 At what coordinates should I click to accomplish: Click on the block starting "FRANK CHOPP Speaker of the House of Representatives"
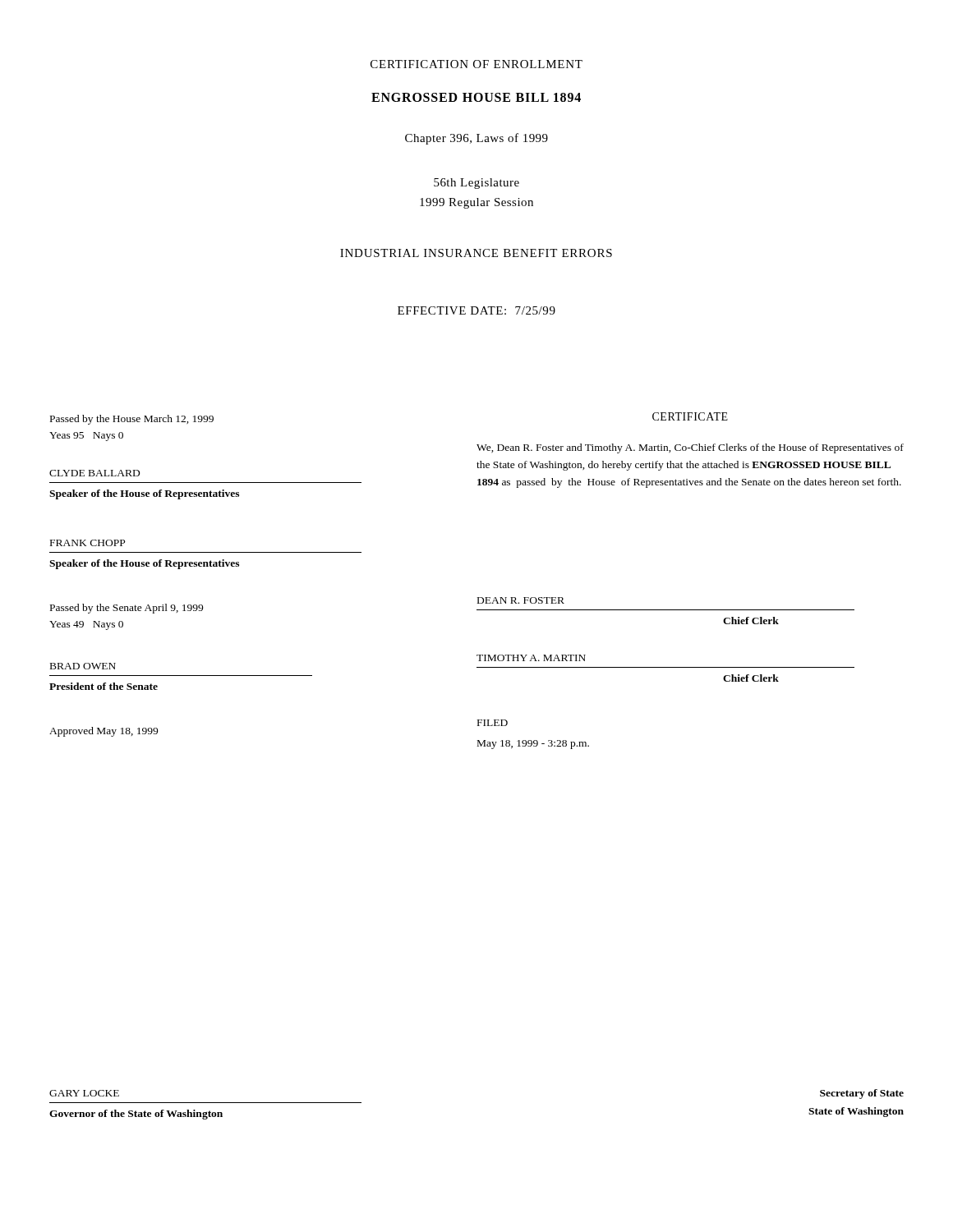[205, 551]
